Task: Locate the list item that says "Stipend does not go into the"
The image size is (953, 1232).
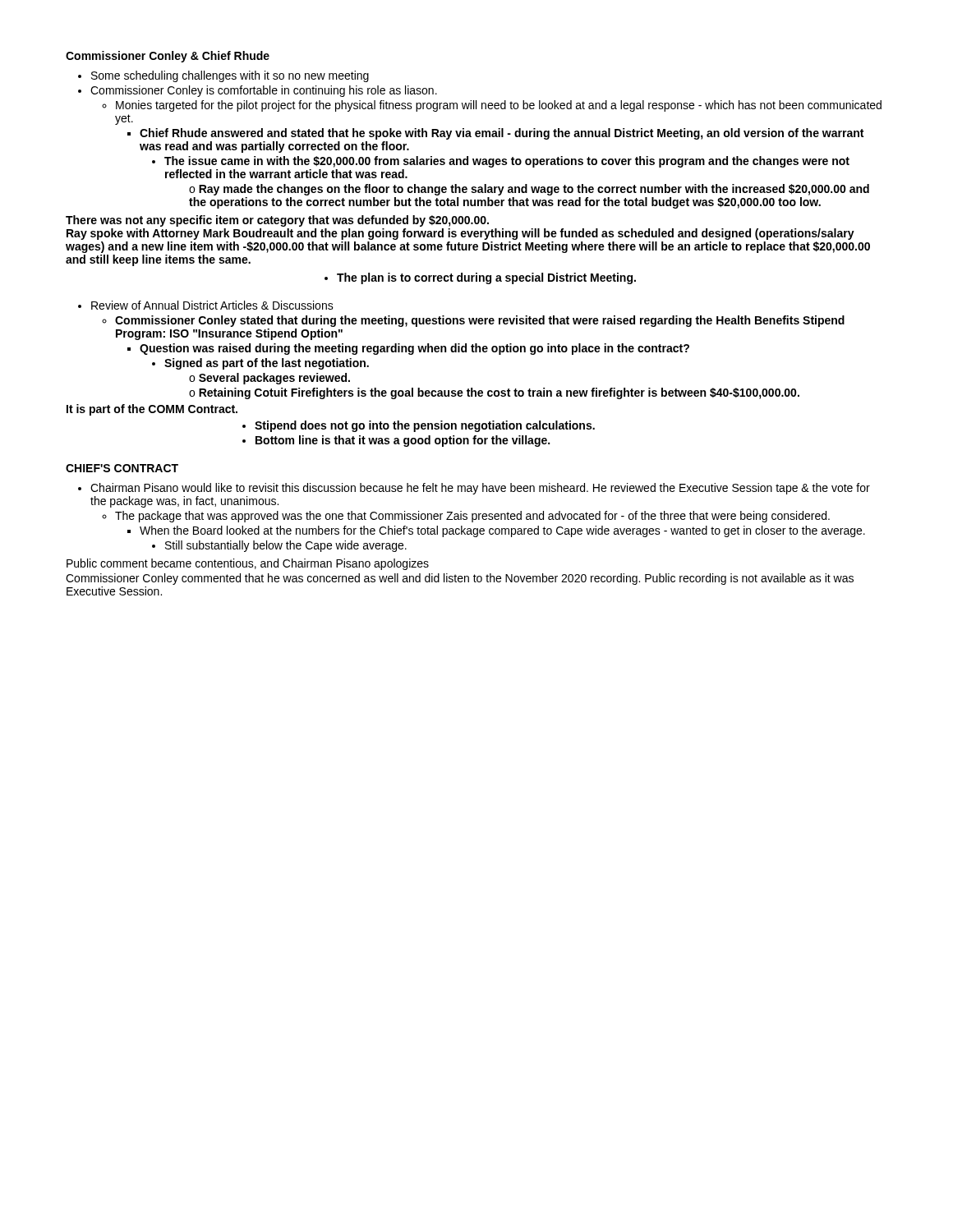Action: coord(559,433)
